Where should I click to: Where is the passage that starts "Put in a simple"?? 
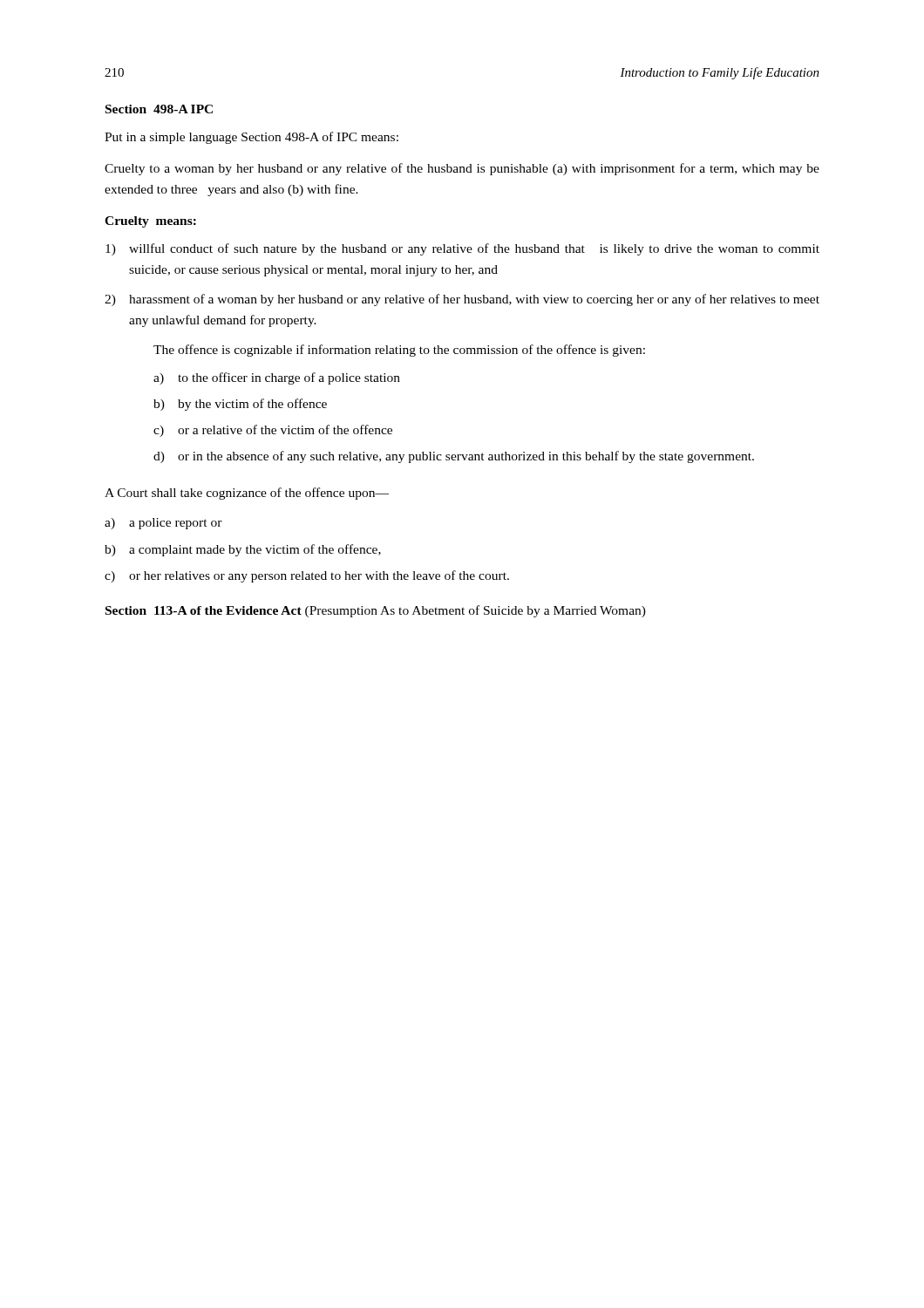click(x=252, y=137)
